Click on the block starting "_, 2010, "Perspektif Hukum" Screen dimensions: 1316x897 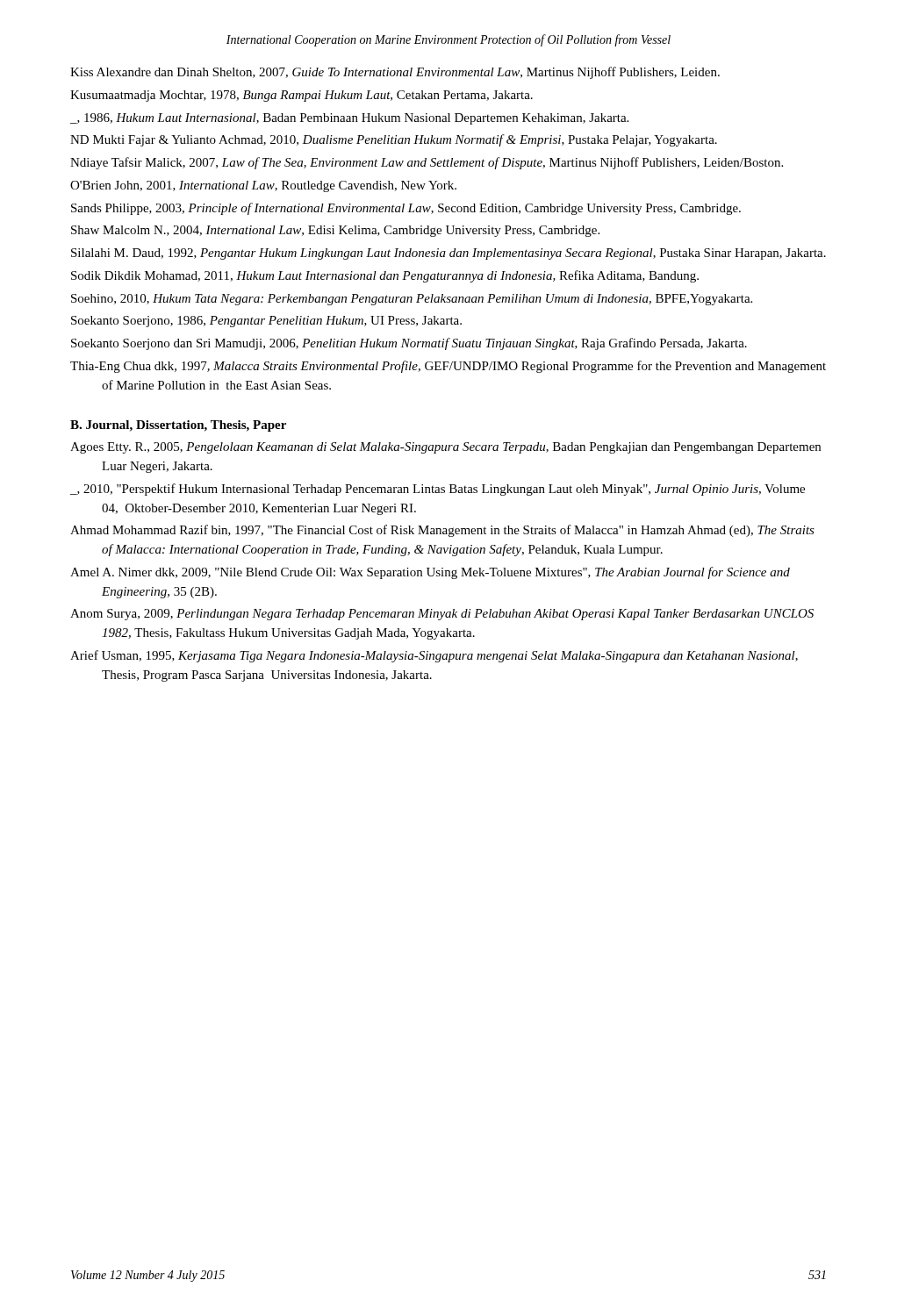pos(438,498)
